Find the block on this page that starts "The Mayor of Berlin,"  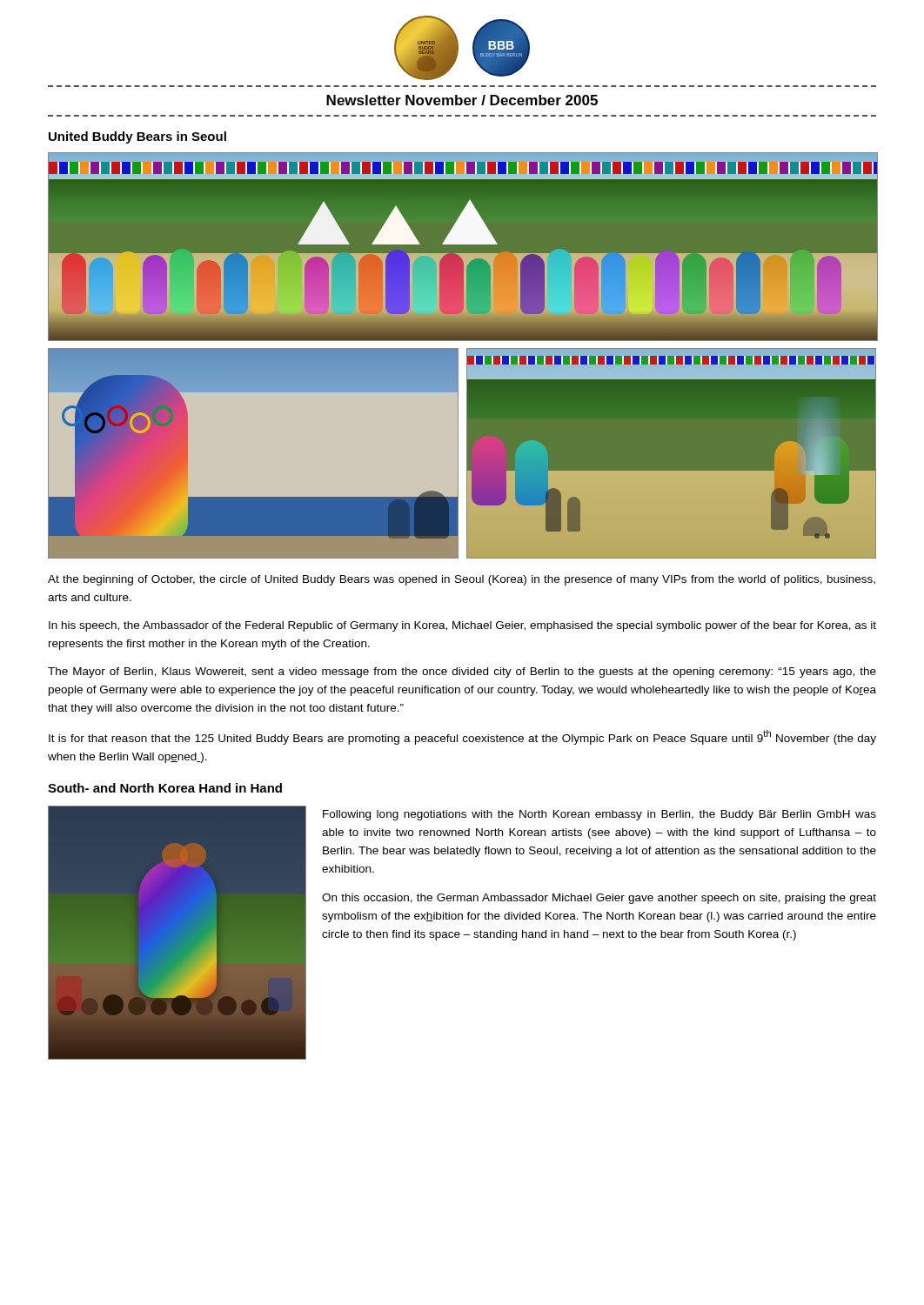click(x=462, y=689)
